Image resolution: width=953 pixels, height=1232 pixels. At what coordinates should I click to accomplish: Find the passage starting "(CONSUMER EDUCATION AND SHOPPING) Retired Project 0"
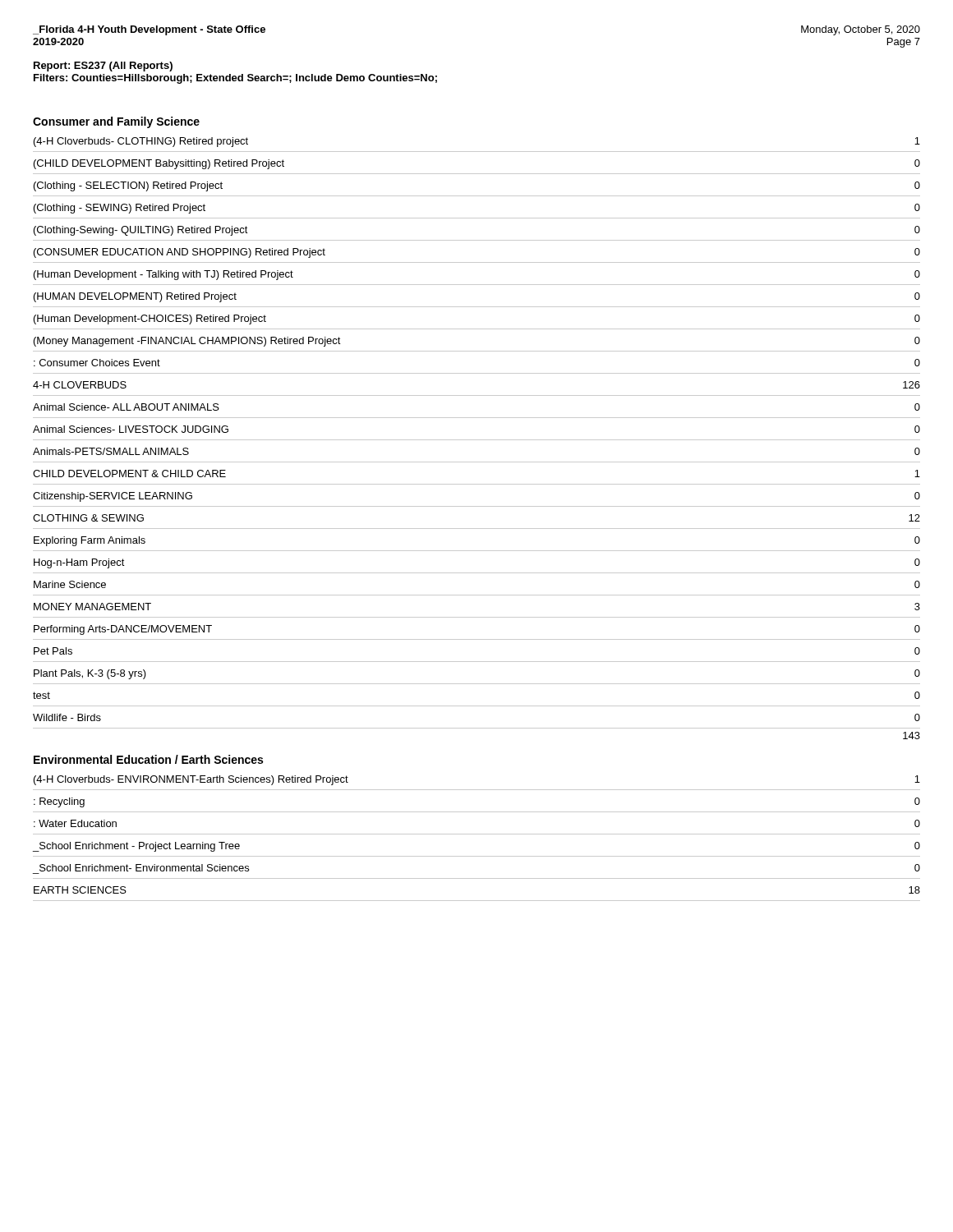(x=476, y=251)
